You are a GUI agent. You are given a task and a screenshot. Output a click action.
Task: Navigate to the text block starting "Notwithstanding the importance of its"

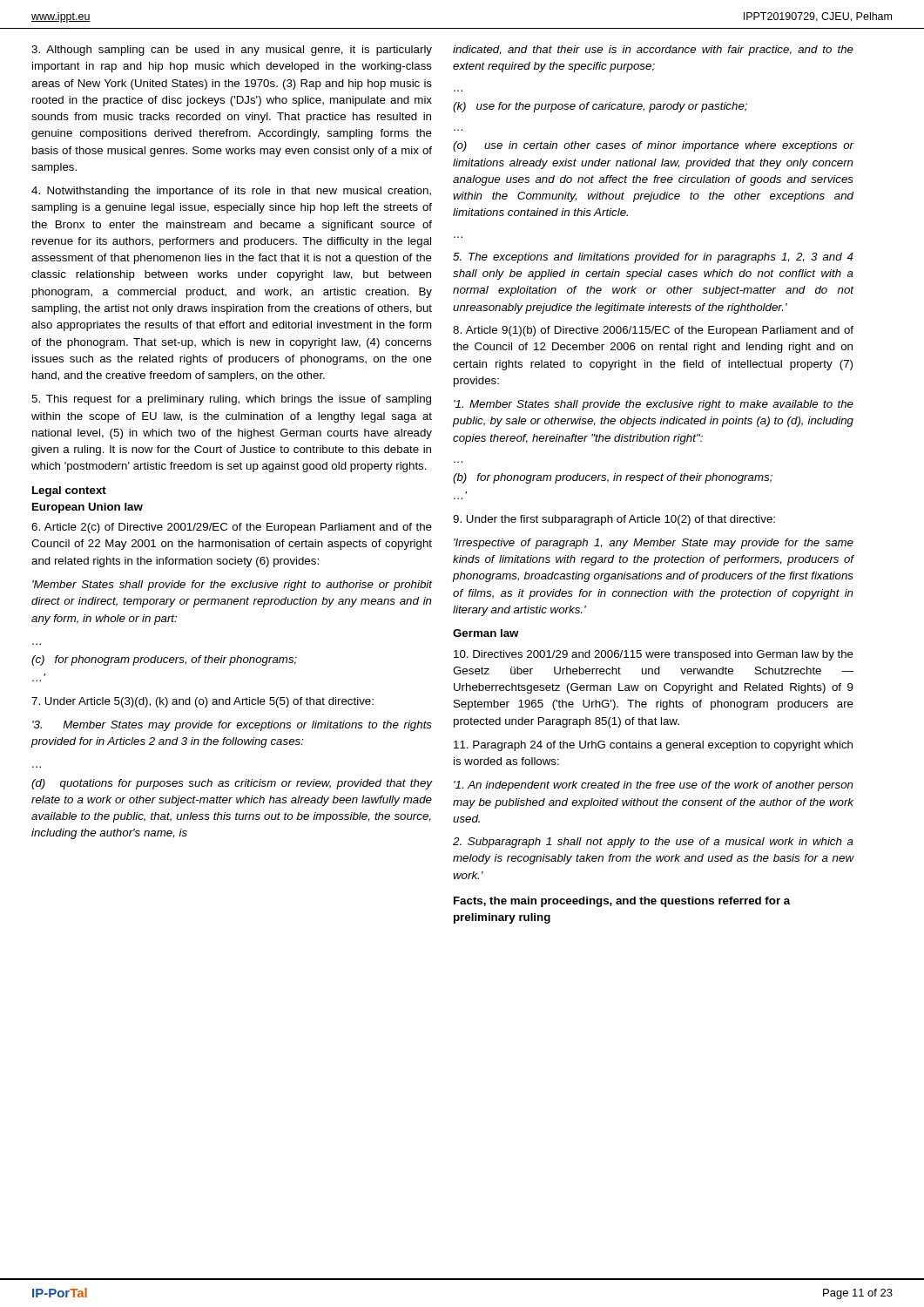point(232,283)
